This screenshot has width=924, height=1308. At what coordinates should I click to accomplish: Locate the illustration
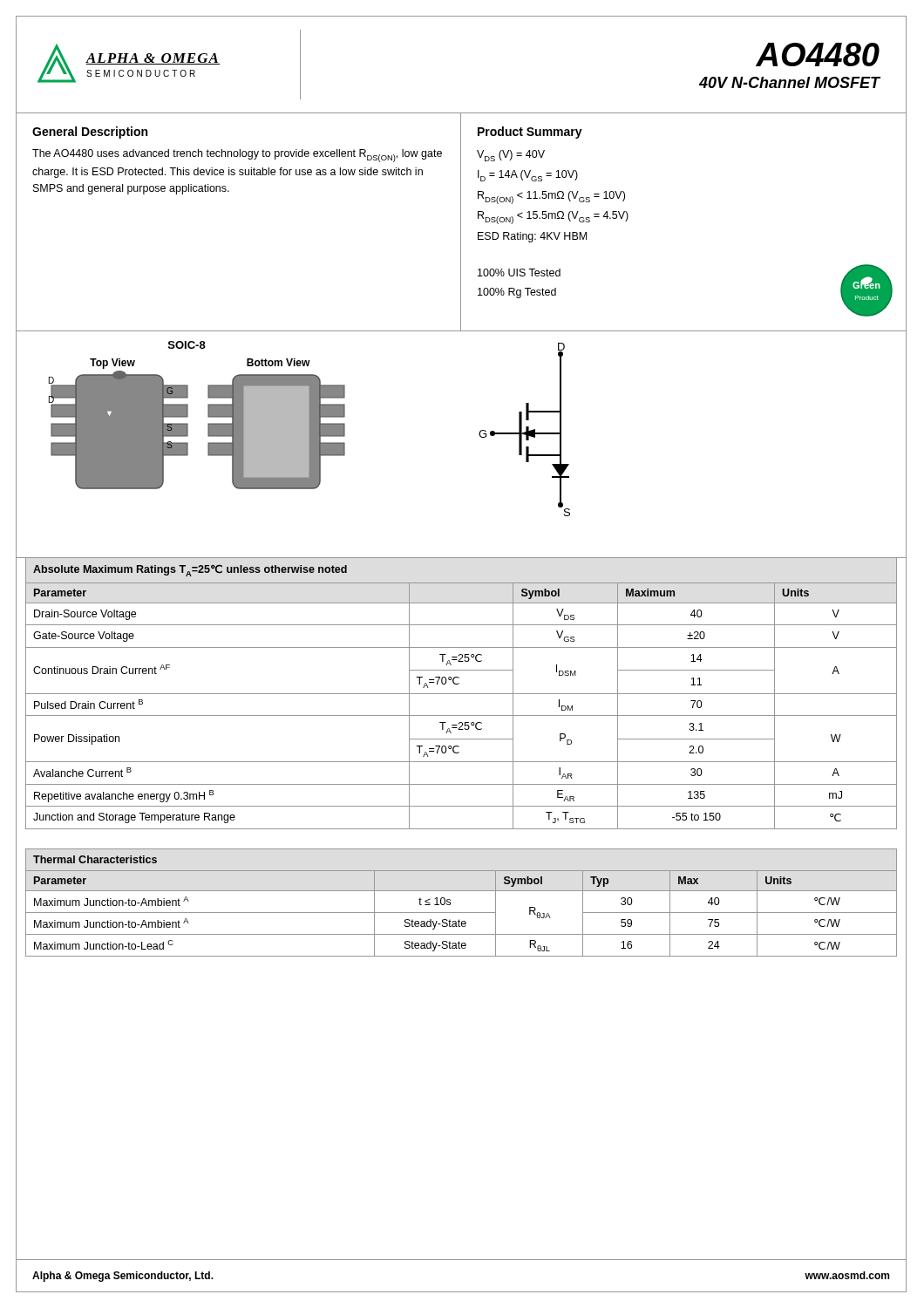pyautogui.click(x=866, y=292)
